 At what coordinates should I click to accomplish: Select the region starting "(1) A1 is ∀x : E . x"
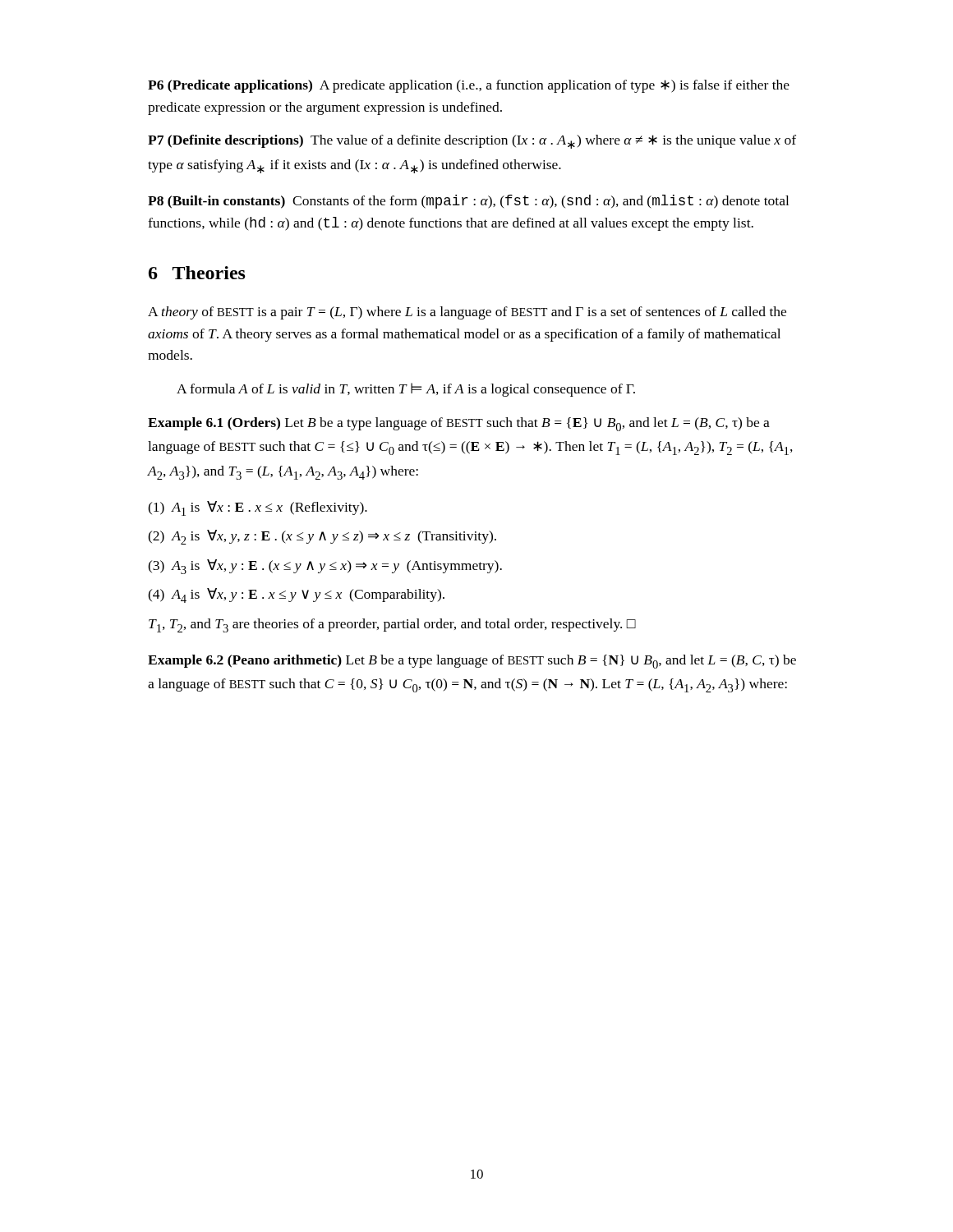[258, 508]
